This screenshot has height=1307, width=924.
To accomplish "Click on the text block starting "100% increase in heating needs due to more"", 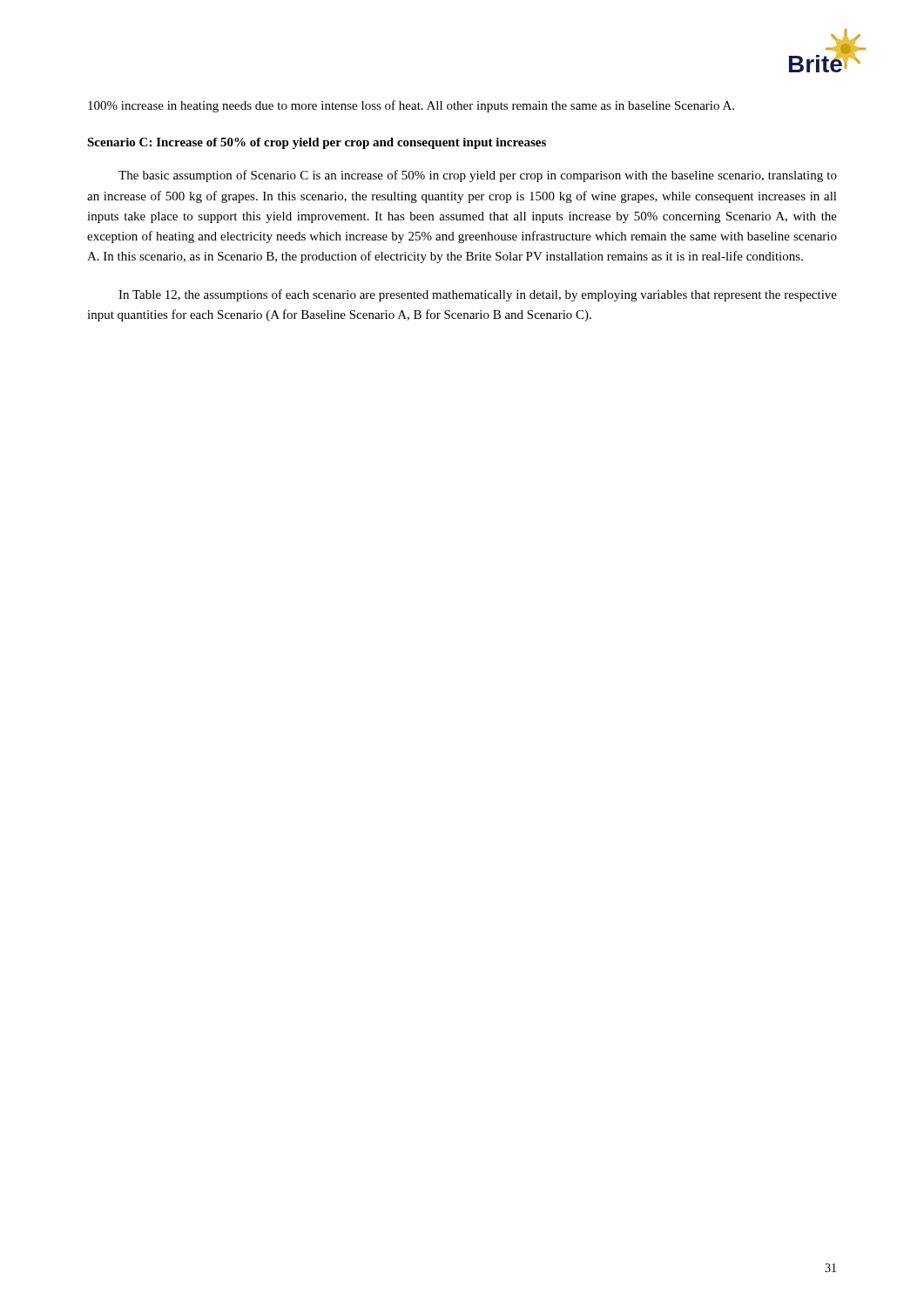I will point(411,105).
